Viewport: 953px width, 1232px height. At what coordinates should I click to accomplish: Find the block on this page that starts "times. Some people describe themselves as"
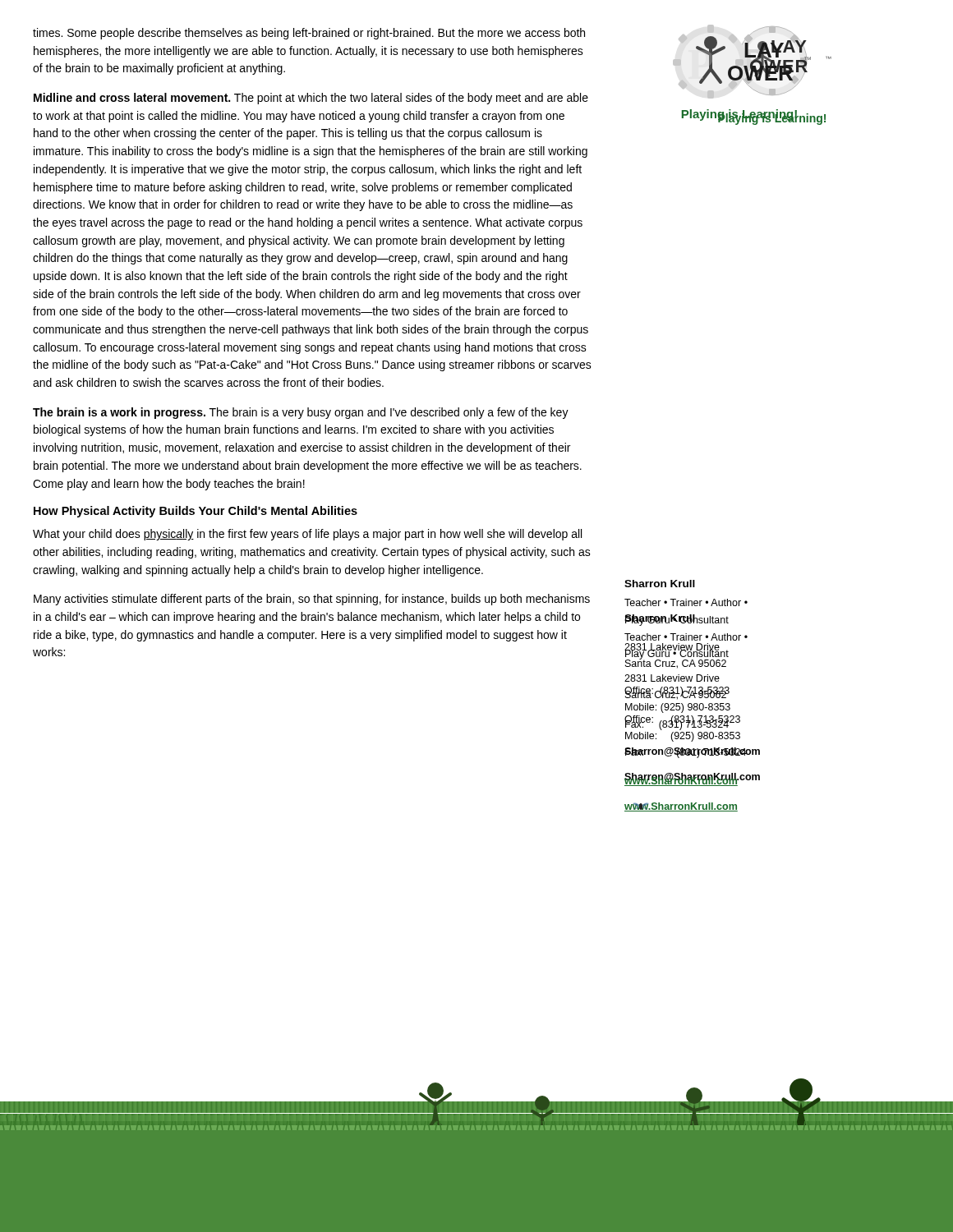[309, 51]
